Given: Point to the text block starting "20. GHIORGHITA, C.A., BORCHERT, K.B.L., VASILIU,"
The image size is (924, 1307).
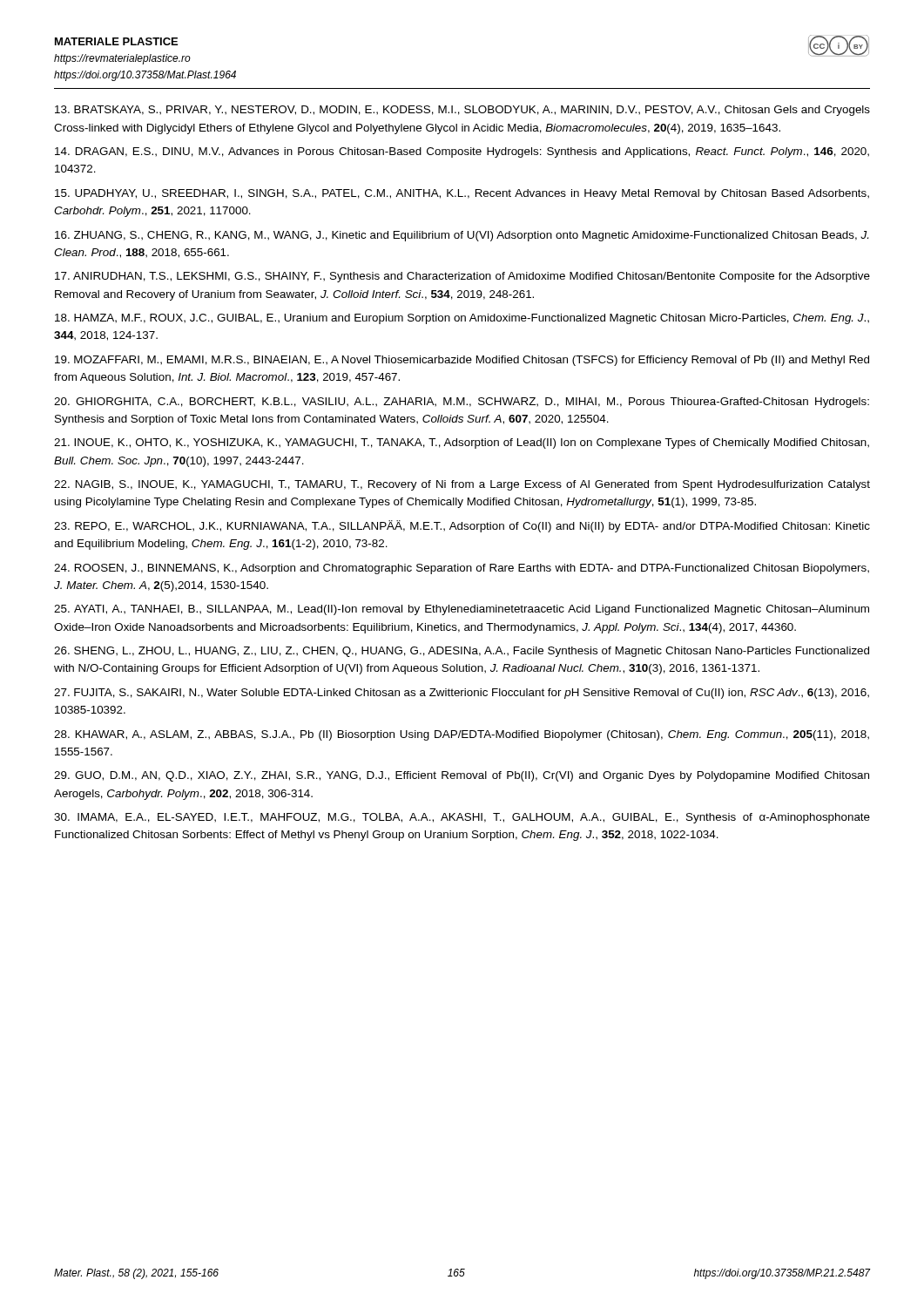Looking at the screenshot, I should click(462, 410).
